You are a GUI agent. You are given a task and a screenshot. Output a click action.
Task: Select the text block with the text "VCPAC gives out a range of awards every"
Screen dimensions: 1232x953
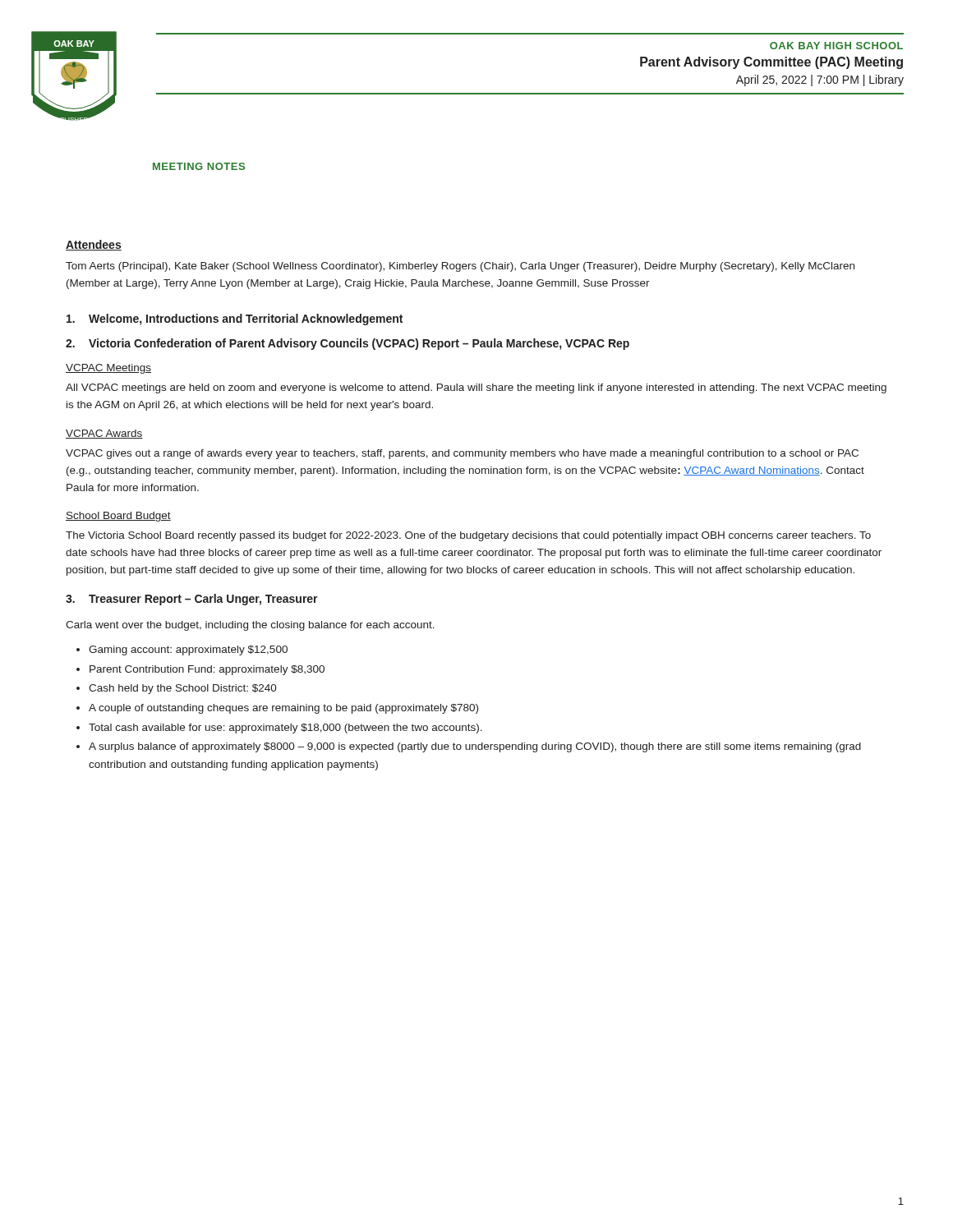click(x=465, y=470)
